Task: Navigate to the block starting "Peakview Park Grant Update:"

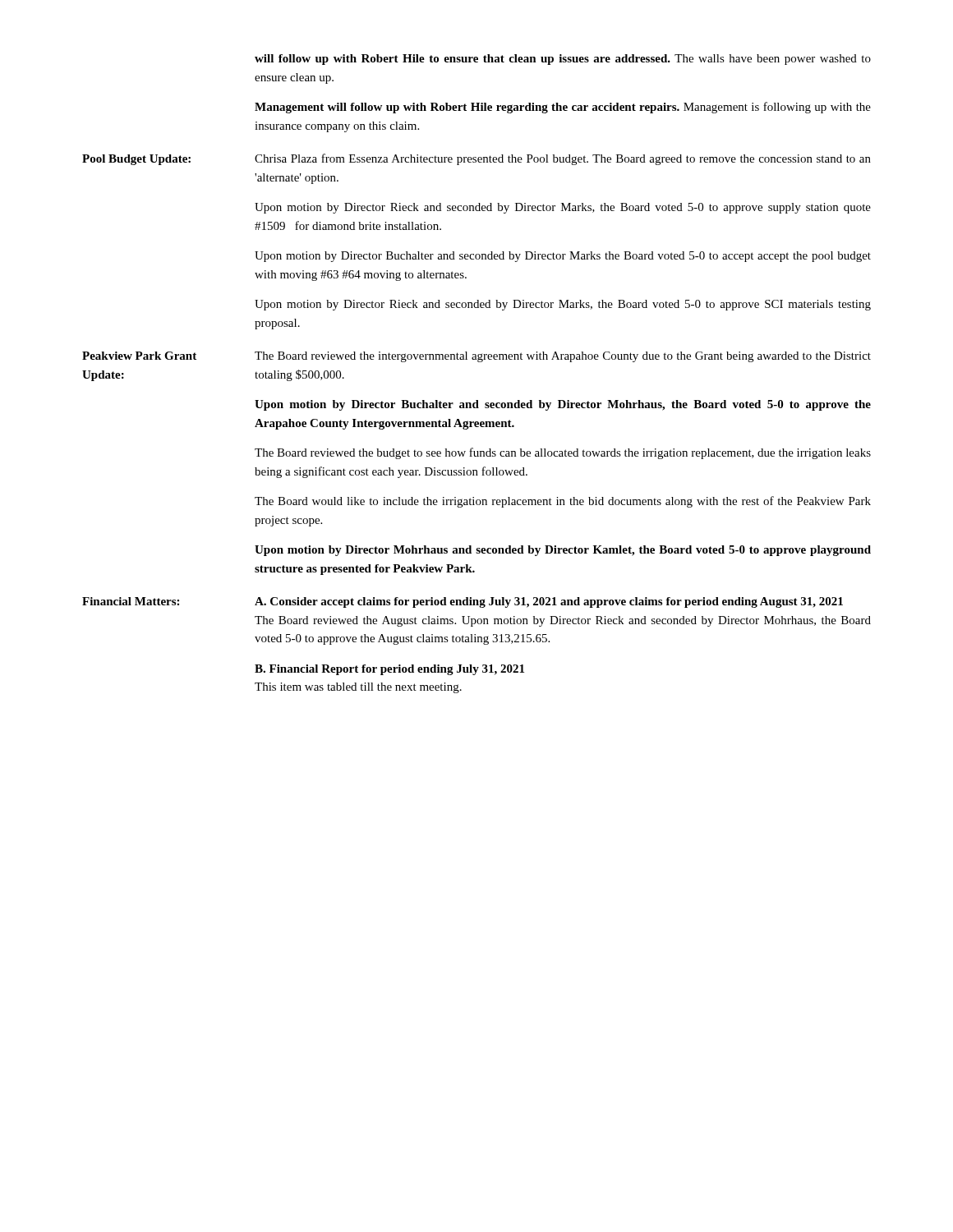Action: 139,365
